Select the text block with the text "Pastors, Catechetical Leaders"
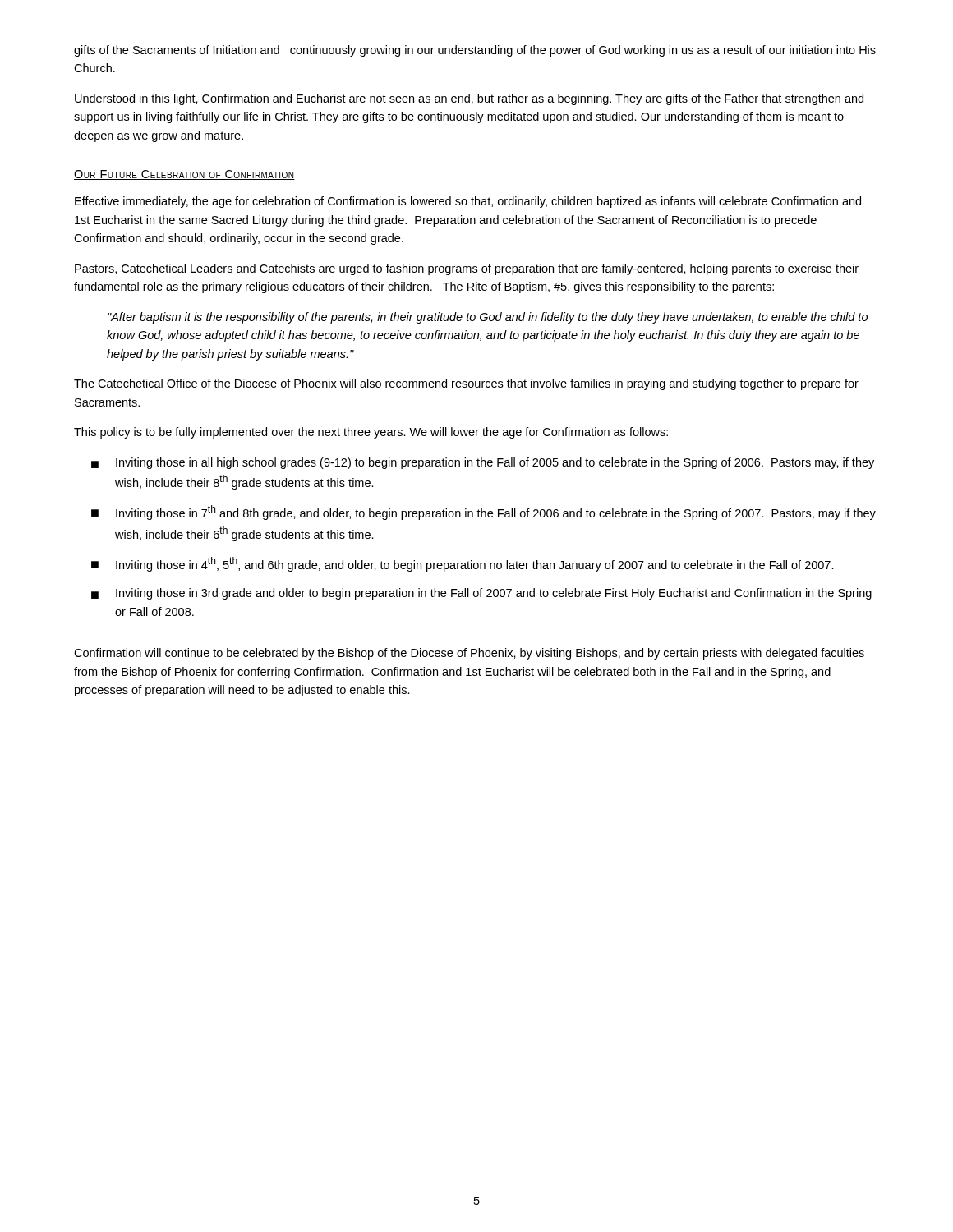This screenshot has width=953, height=1232. point(466,278)
